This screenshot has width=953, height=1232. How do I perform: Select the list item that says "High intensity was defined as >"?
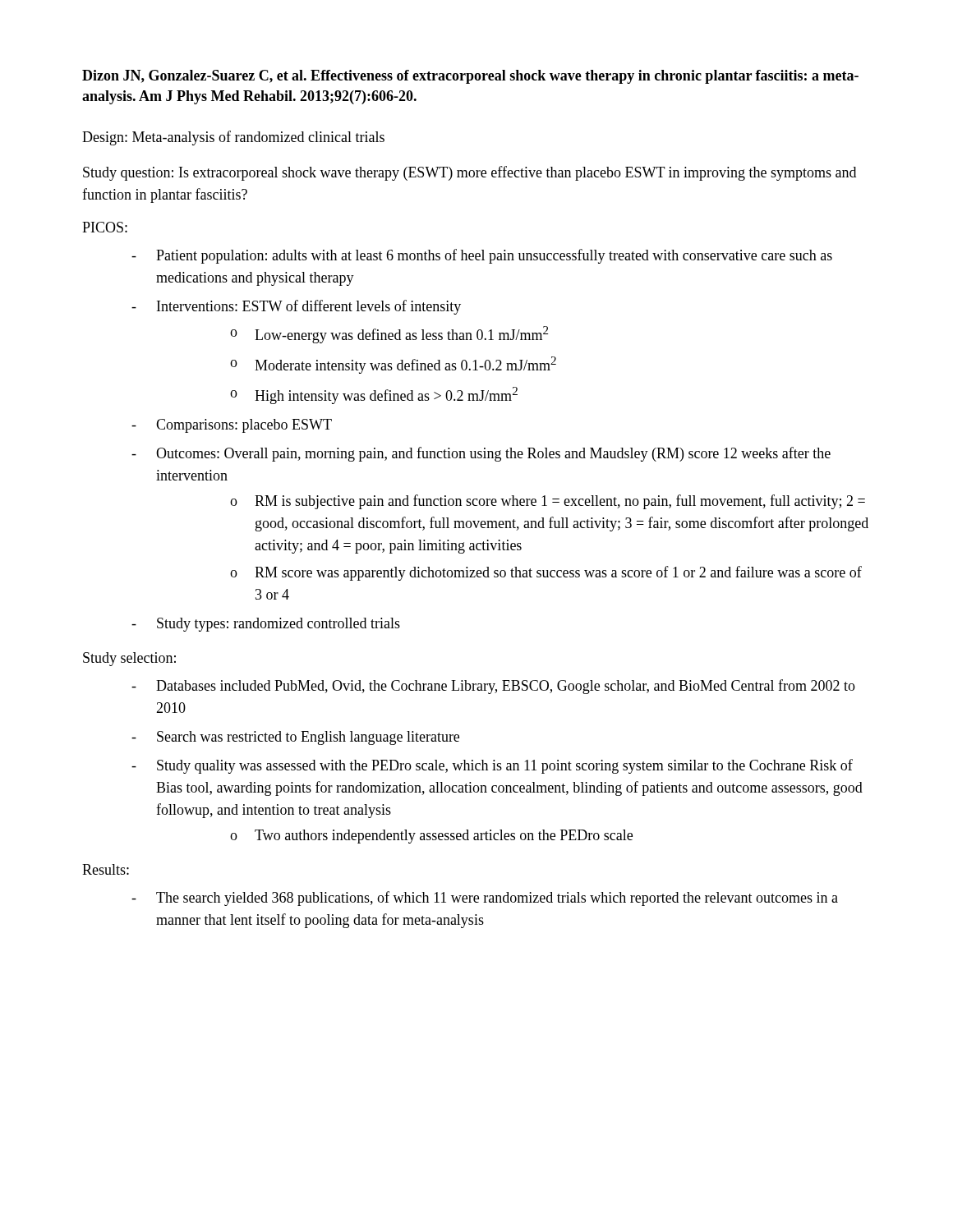[386, 394]
